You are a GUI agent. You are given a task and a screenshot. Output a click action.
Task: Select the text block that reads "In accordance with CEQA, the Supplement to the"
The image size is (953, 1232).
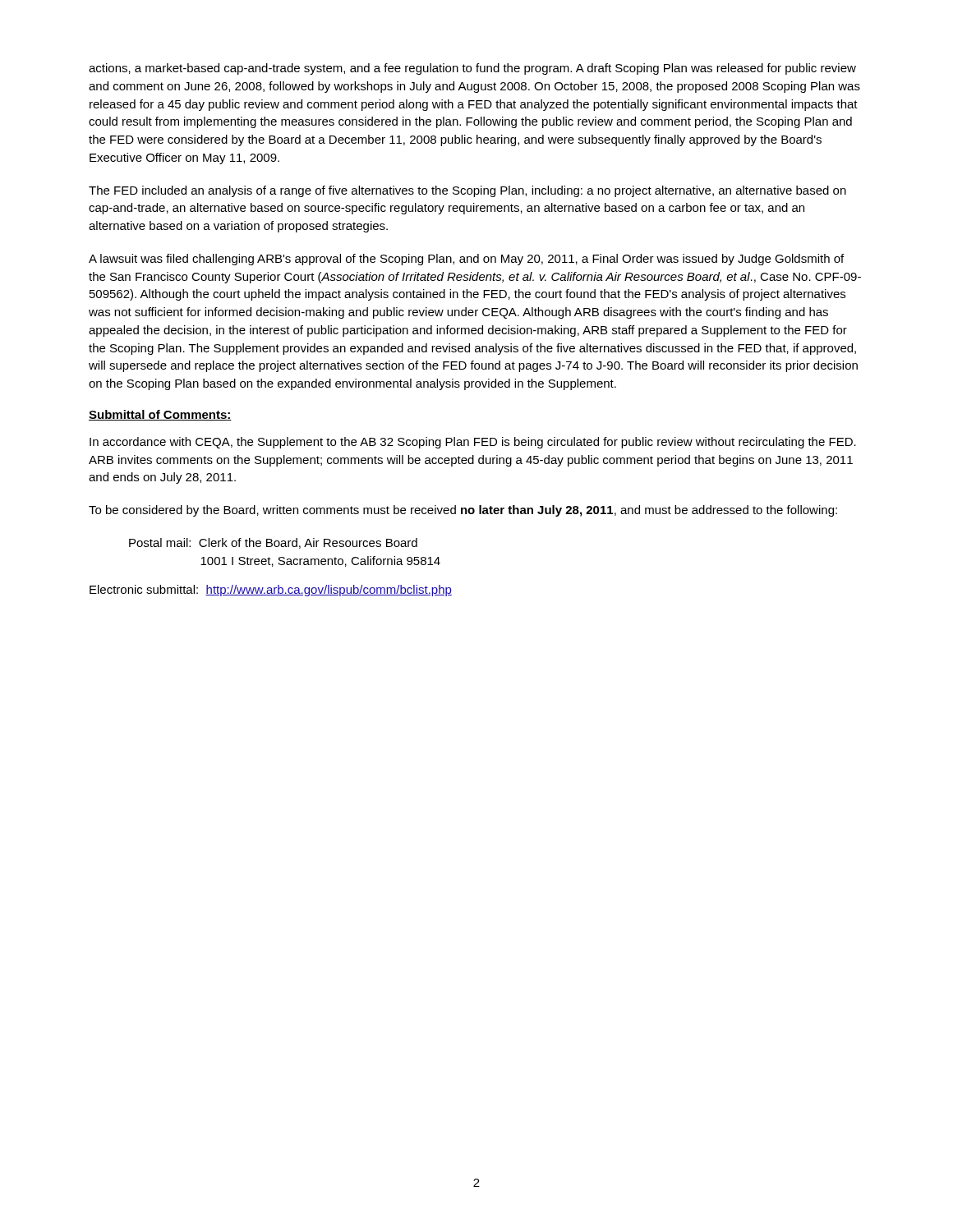coord(473,459)
